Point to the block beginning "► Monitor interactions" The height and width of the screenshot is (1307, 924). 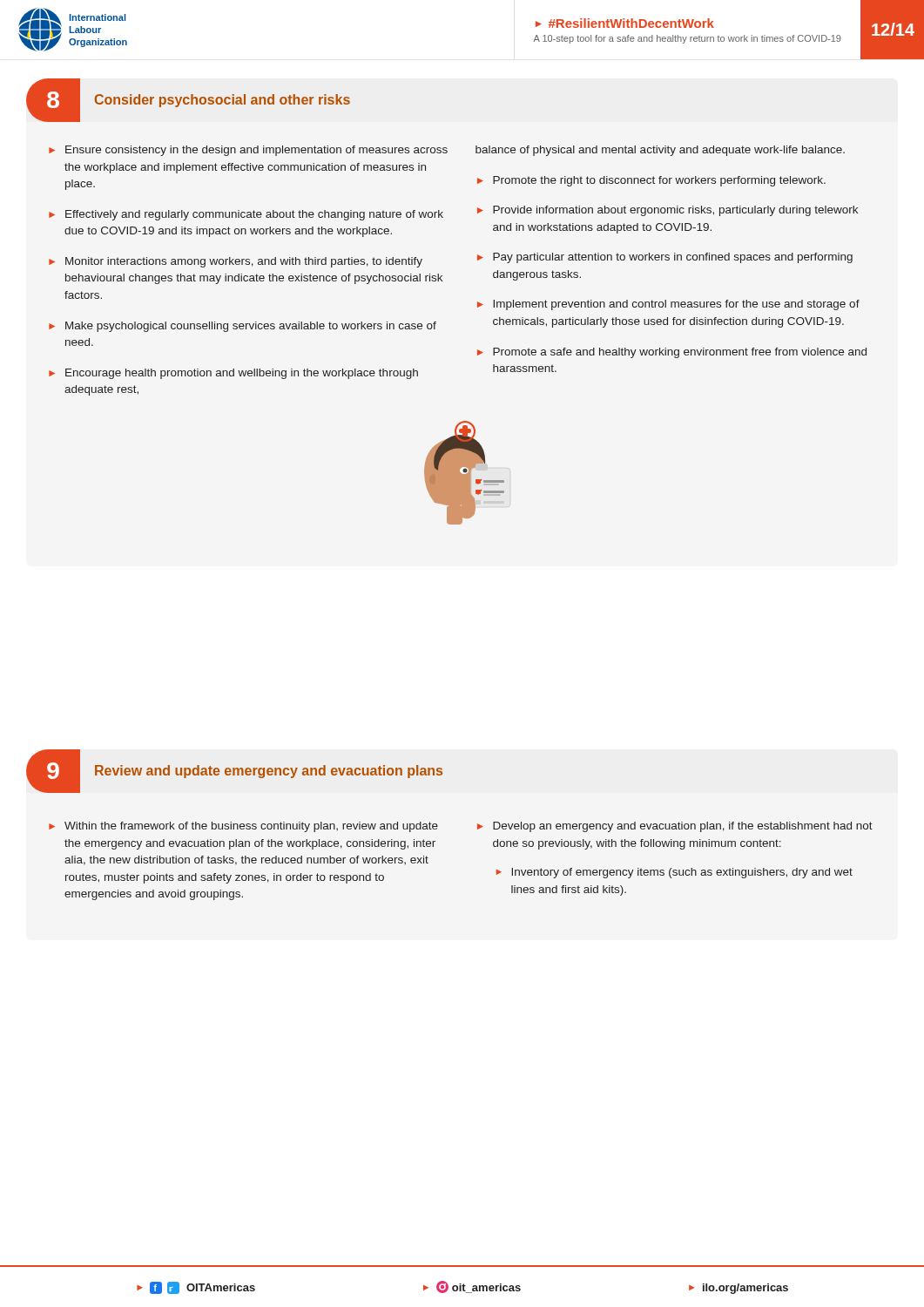(248, 278)
